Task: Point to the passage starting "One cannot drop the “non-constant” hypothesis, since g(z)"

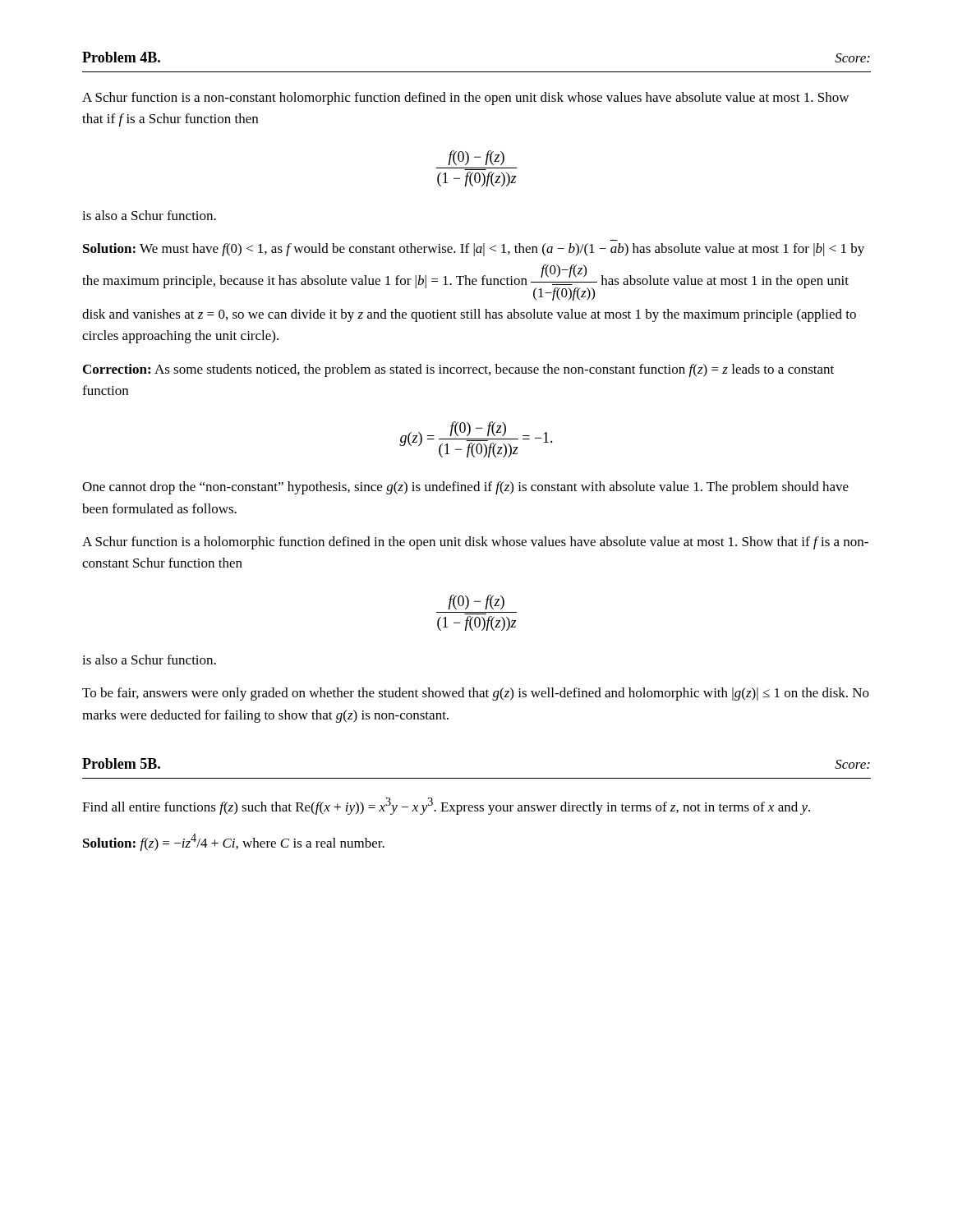Action: (465, 498)
